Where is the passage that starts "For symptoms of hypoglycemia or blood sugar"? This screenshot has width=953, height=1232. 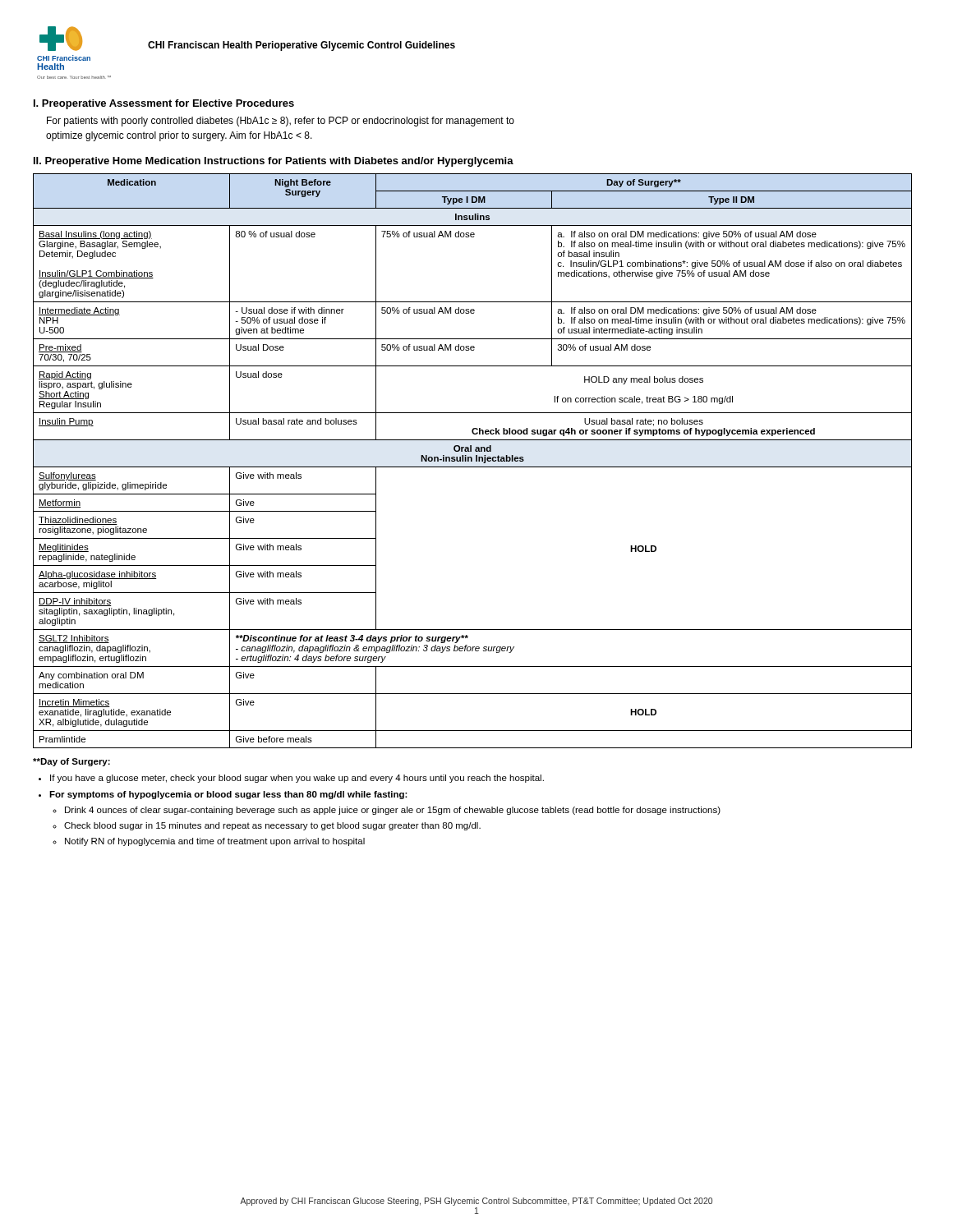coord(481,819)
